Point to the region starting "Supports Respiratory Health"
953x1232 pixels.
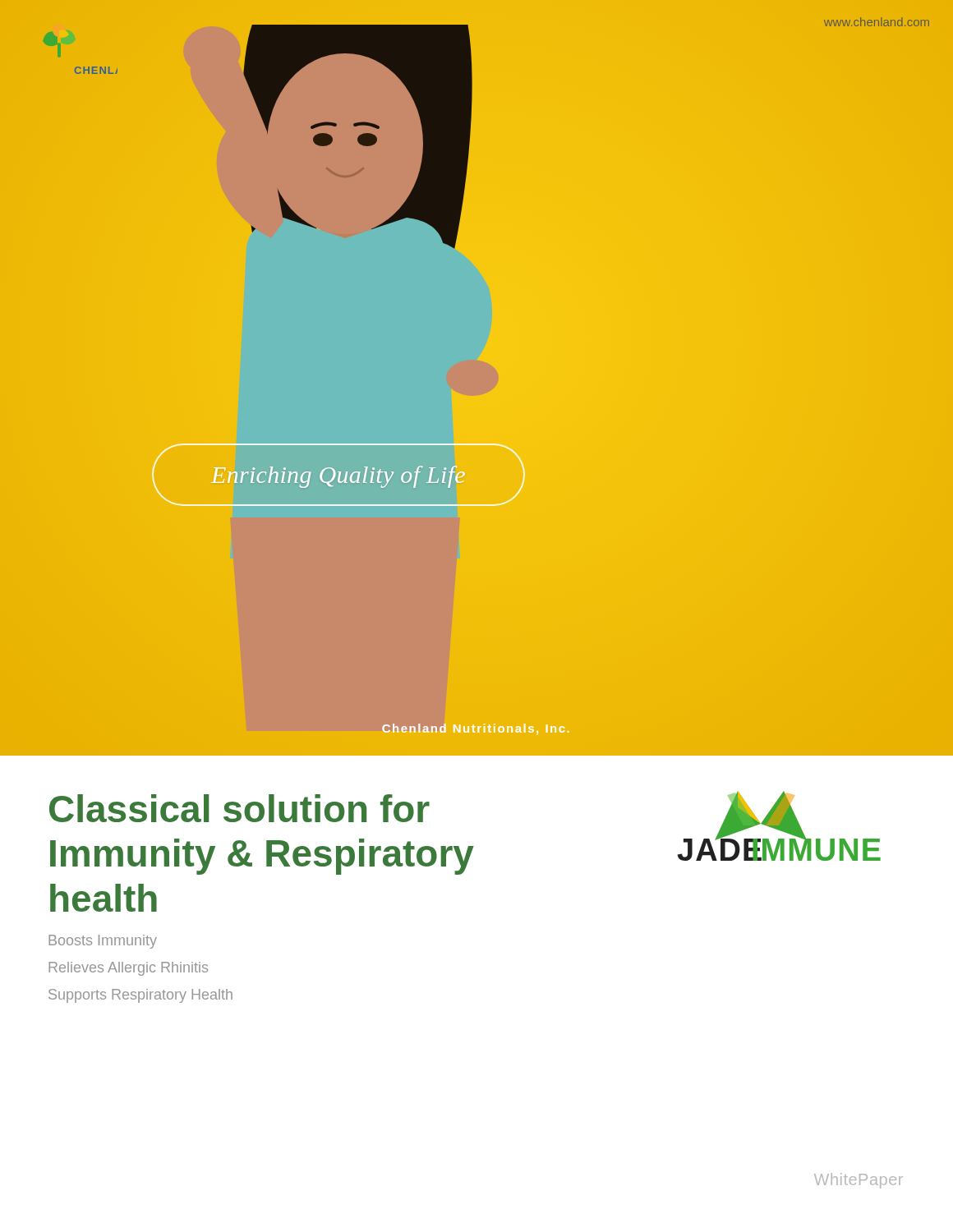coord(141,995)
